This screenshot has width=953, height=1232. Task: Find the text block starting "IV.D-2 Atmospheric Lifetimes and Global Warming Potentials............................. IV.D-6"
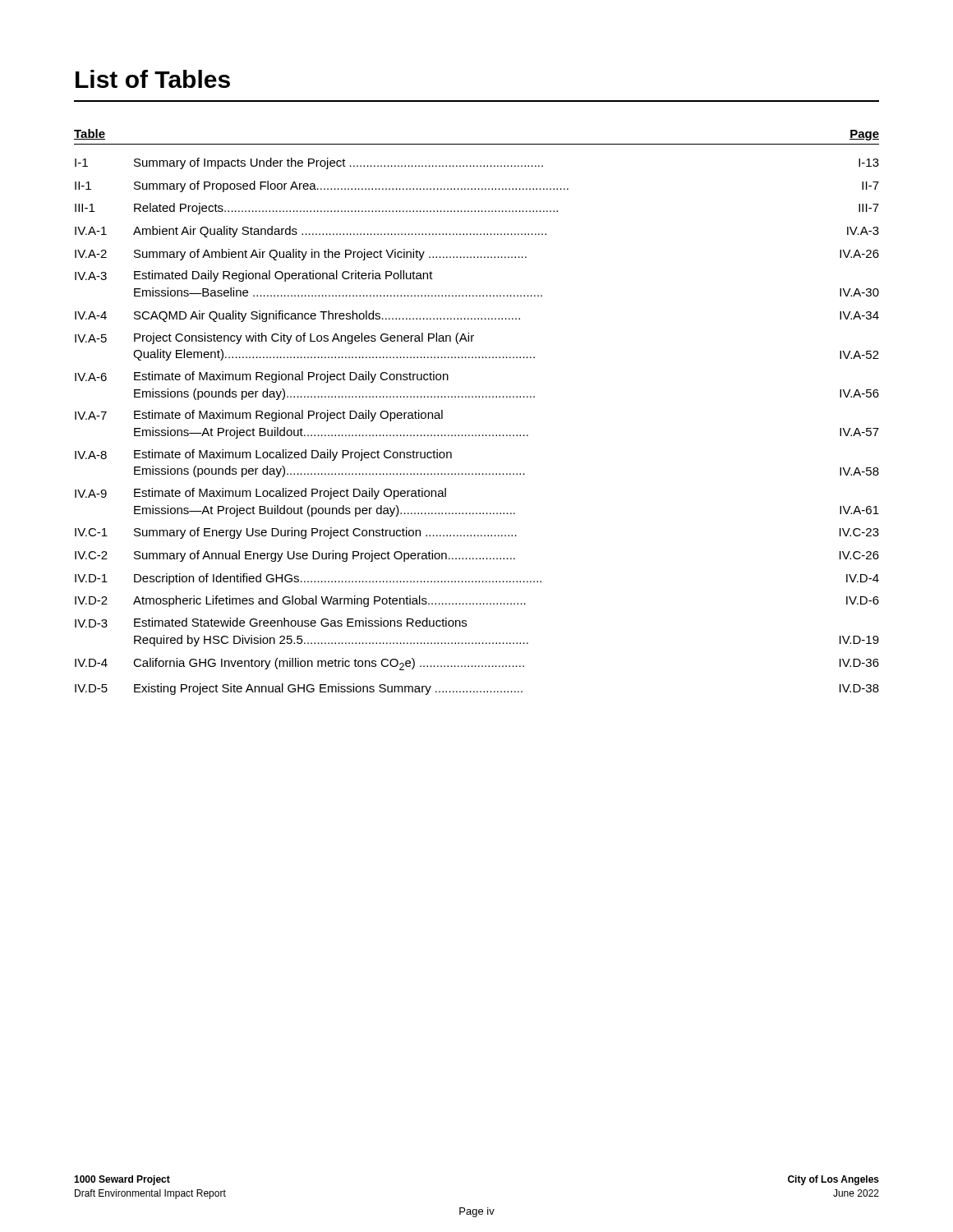[476, 601]
